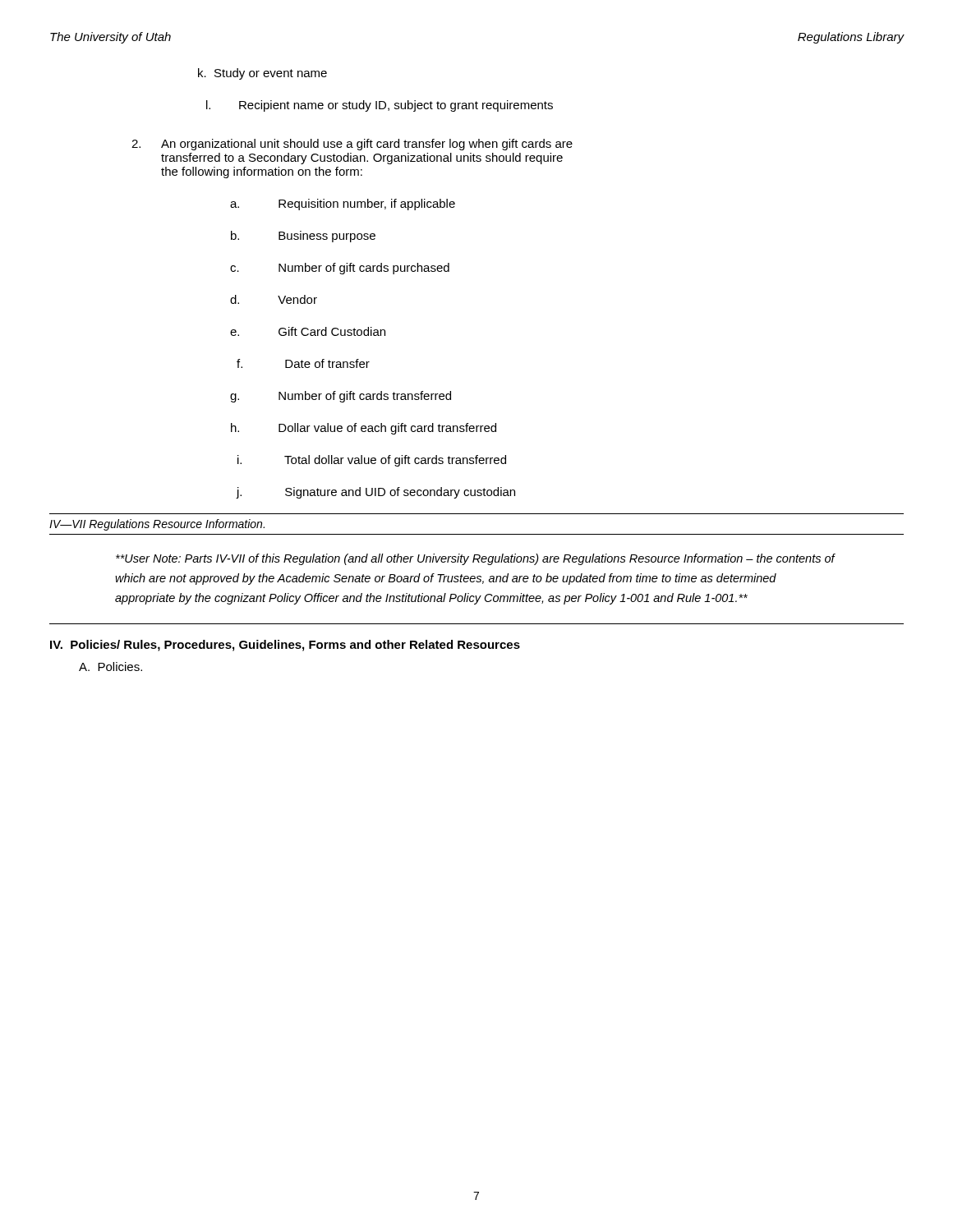Where is the passage that starts "User Note: Parts IV-VII of this"?
Viewport: 953px width, 1232px height.
475,578
